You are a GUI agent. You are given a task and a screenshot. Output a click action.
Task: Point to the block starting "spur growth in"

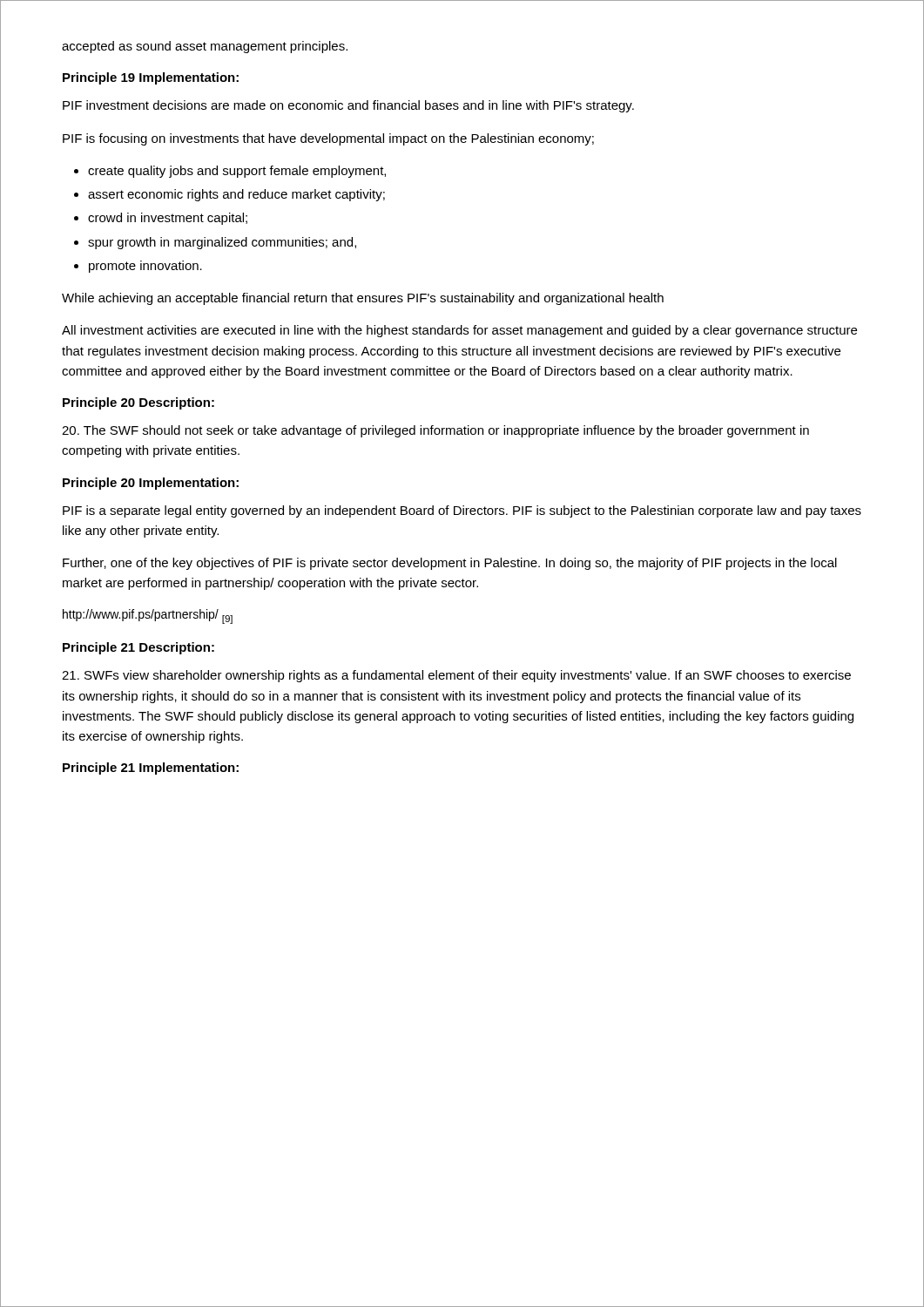(x=223, y=241)
